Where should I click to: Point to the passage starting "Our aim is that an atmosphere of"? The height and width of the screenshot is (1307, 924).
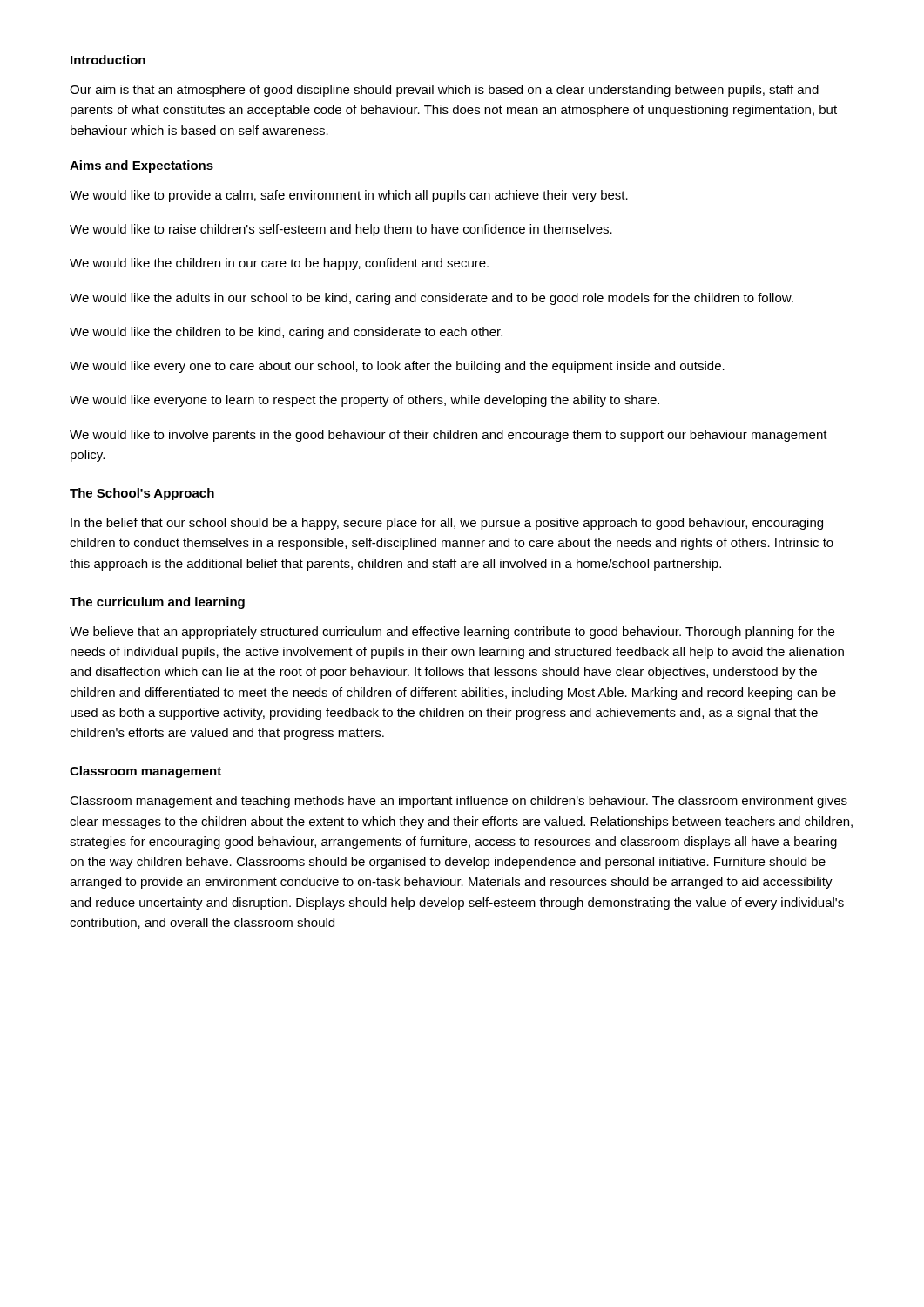[453, 110]
